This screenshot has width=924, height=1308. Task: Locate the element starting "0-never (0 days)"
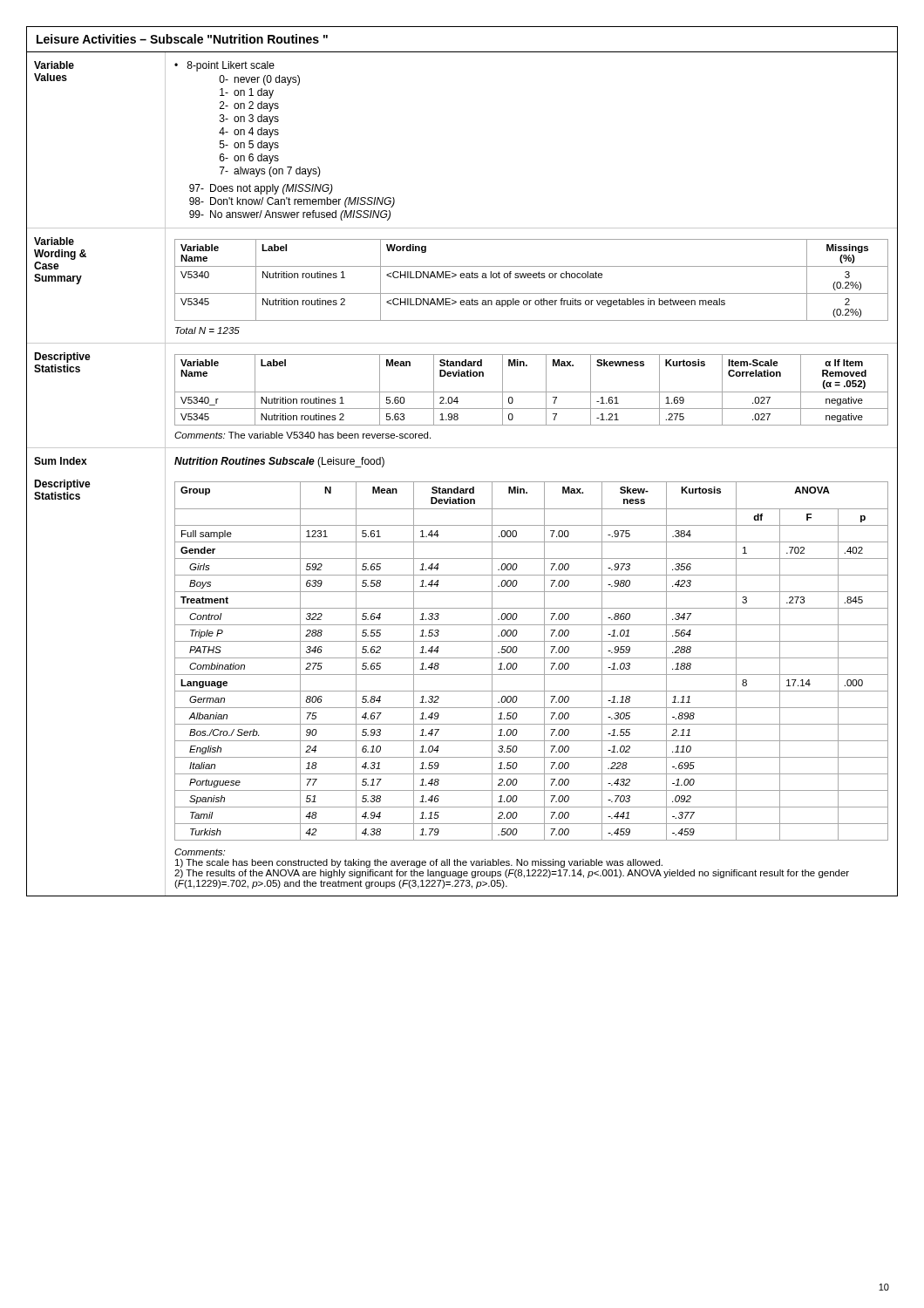(x=255, y=79)
